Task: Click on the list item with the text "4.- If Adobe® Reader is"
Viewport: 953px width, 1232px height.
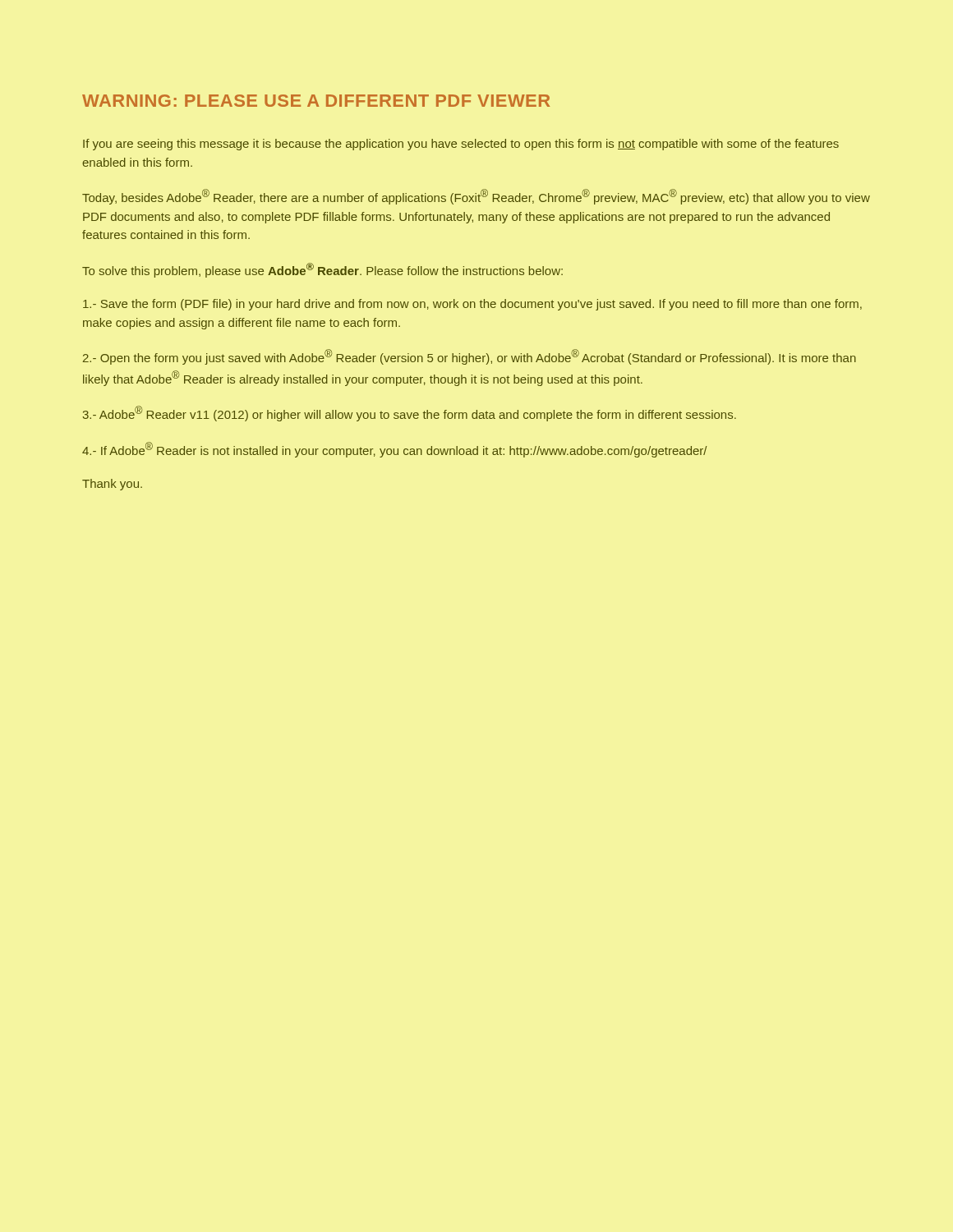Action: point(395,449)
